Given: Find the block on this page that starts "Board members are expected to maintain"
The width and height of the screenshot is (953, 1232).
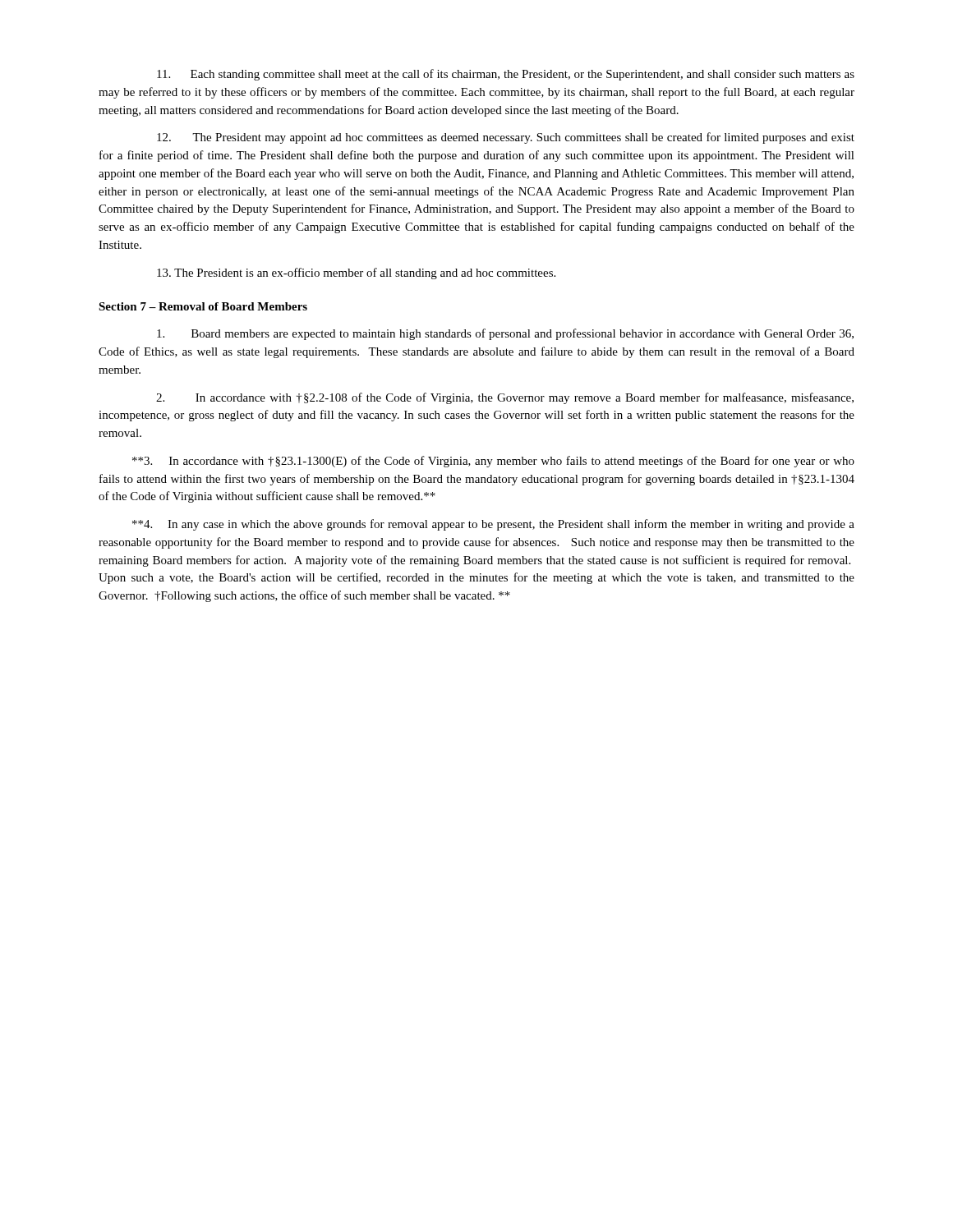Looking at the screenshot, I should [x=476, y=352].
